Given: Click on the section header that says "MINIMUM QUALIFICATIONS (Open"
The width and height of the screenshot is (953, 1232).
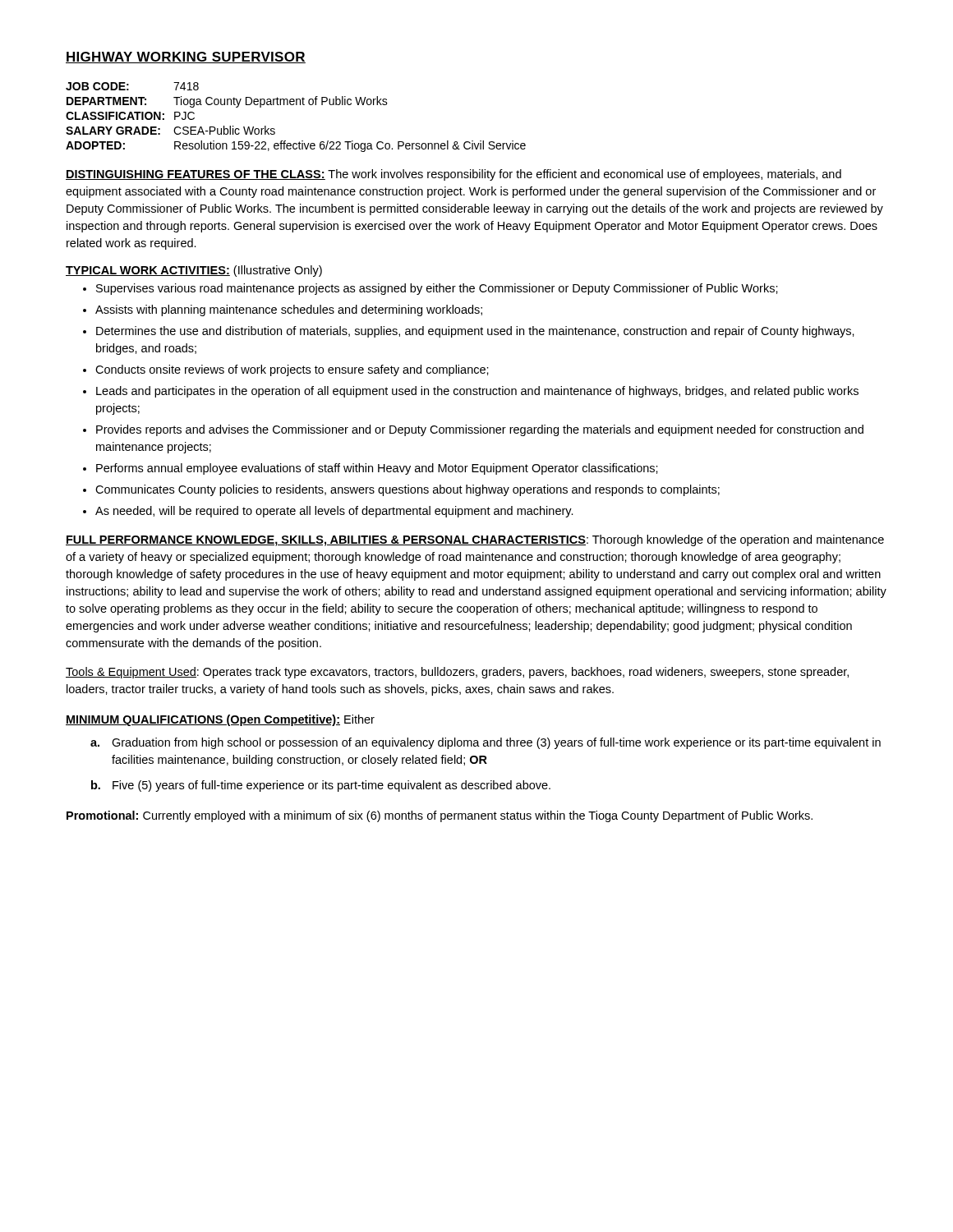Looking at the screenshot, I should (220, 720).
